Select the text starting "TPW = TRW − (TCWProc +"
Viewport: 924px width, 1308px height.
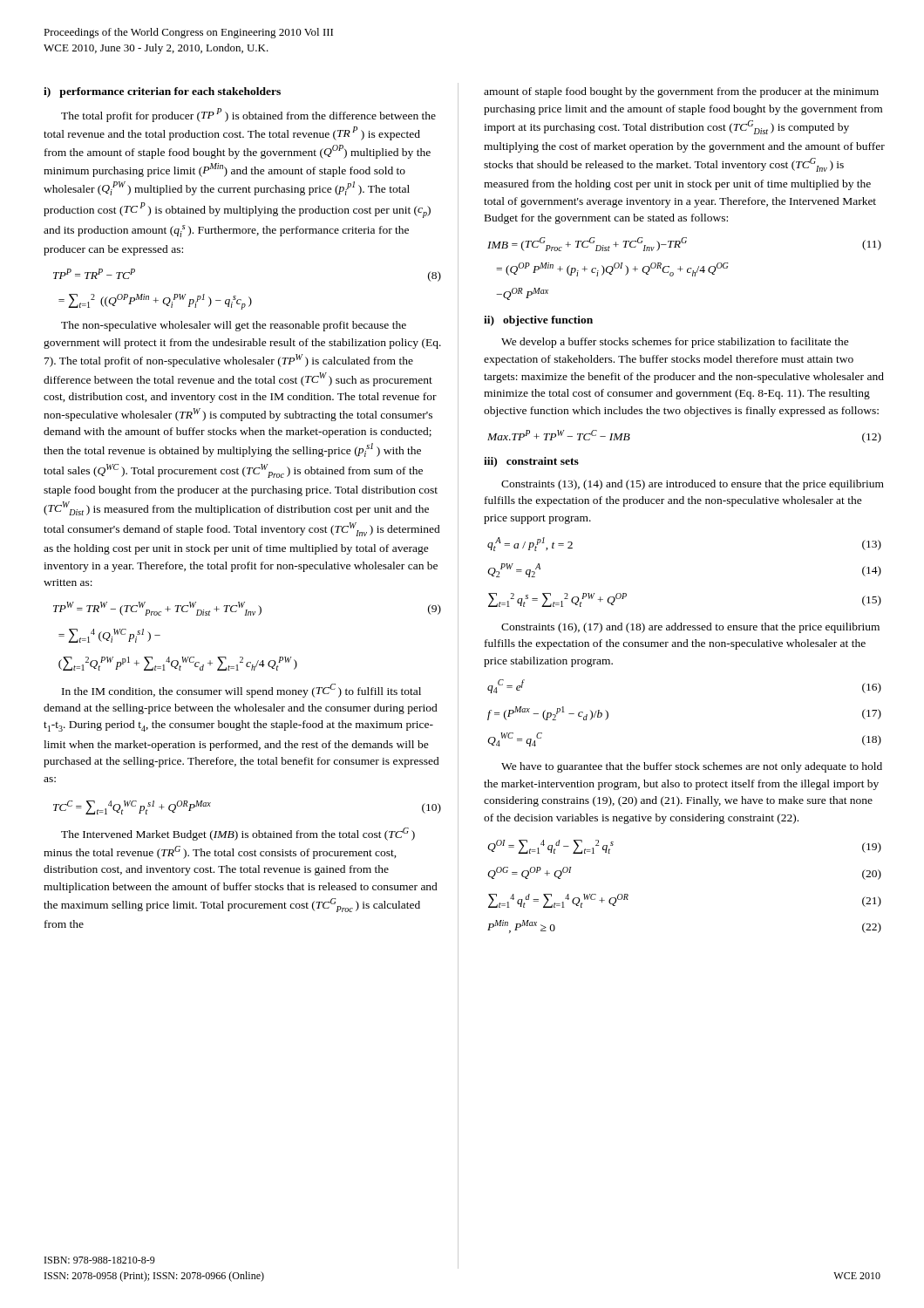[247, 609]
